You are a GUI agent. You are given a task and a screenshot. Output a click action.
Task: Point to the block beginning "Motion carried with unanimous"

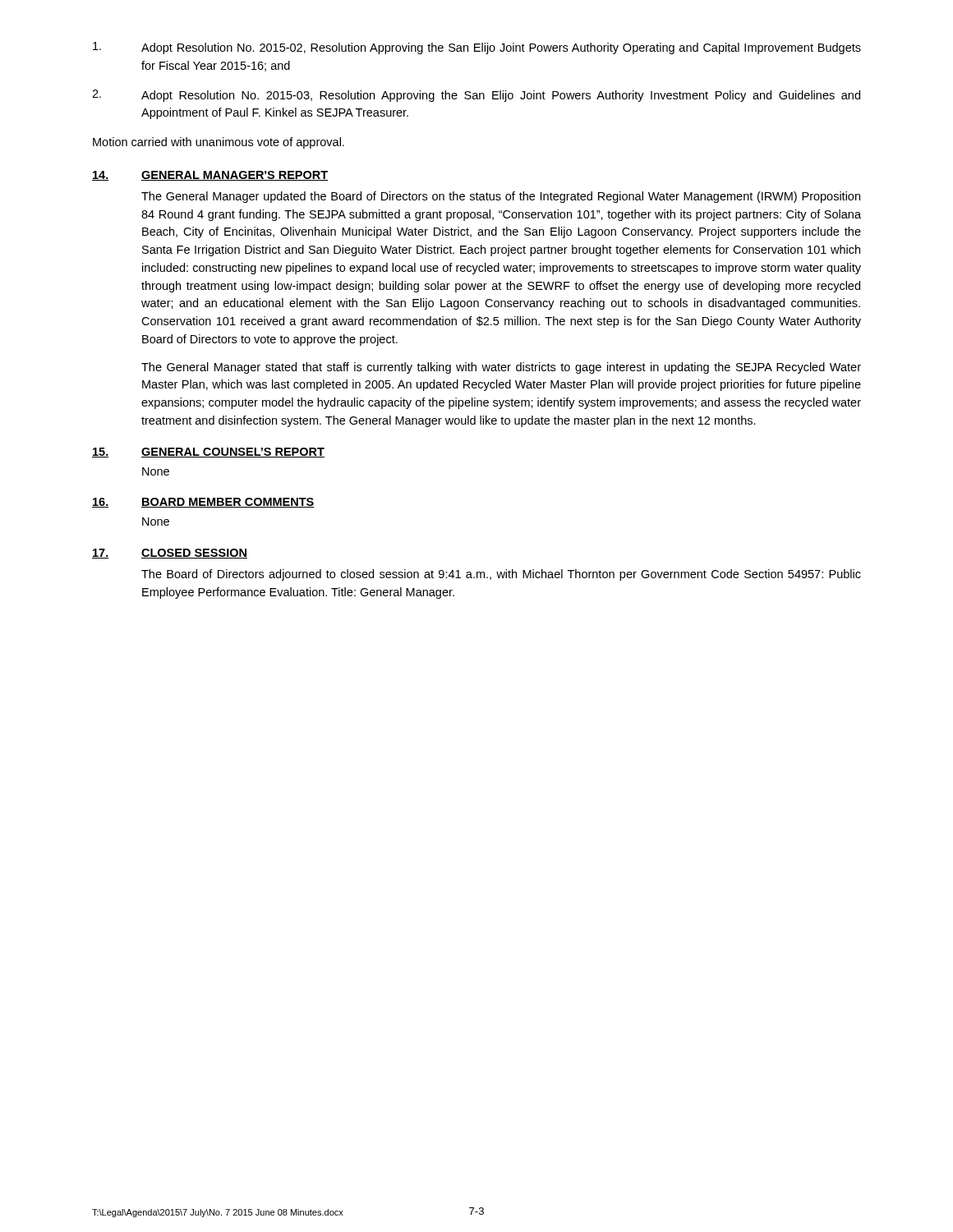click(219, 142)
